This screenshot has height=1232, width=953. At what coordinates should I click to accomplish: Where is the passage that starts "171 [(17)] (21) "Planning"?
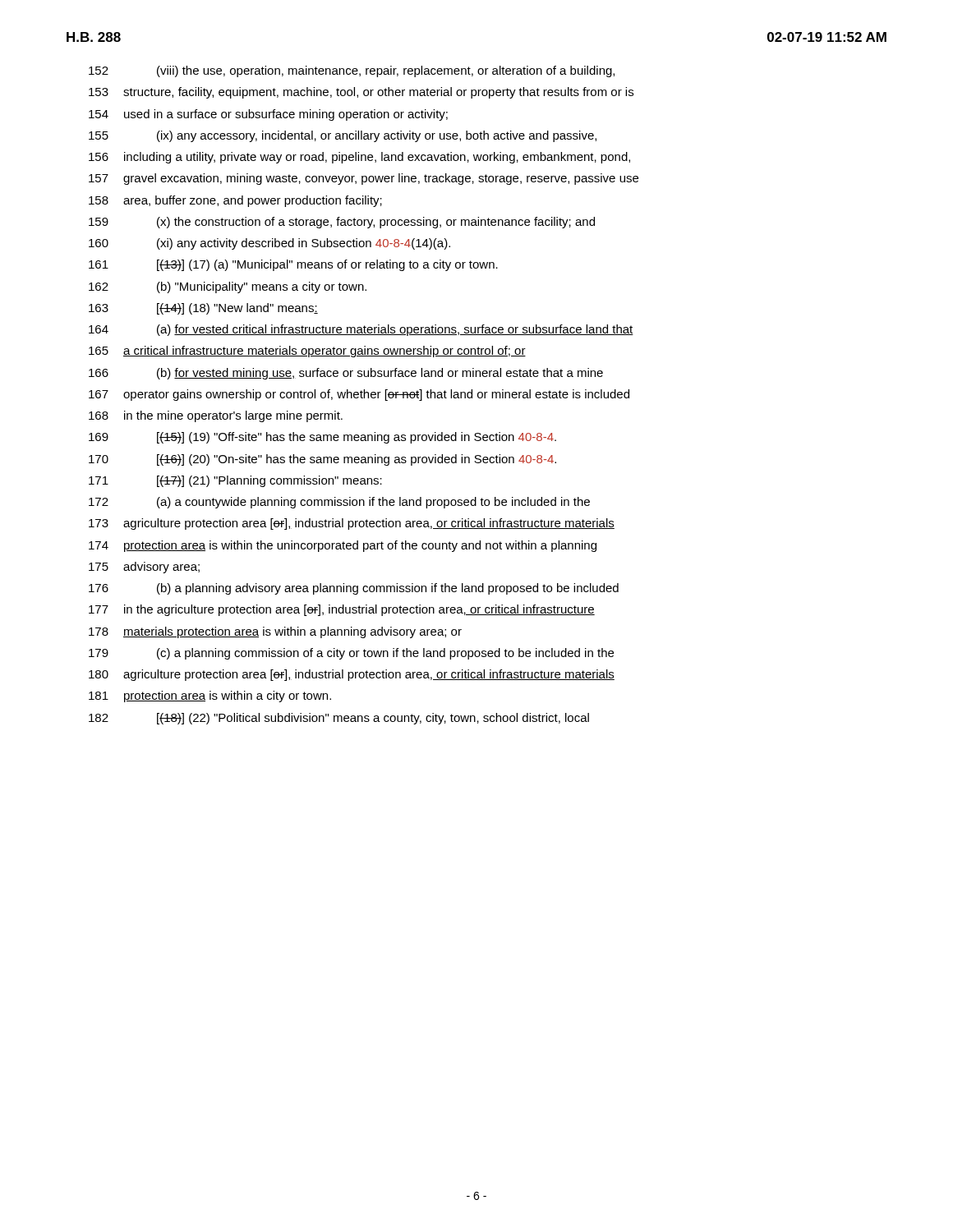click(235, 481)
